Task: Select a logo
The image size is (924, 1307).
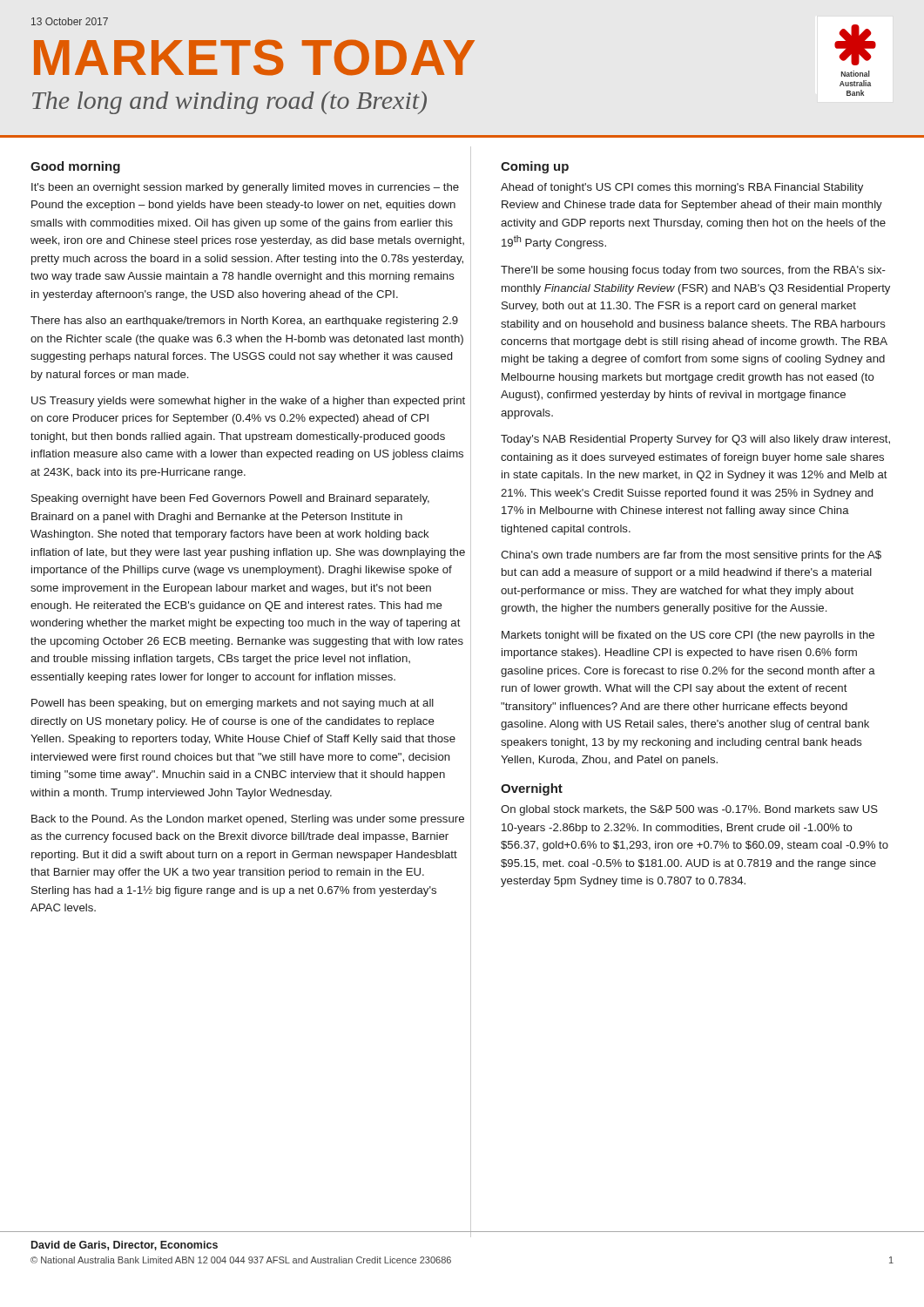Action: [858, 51]
